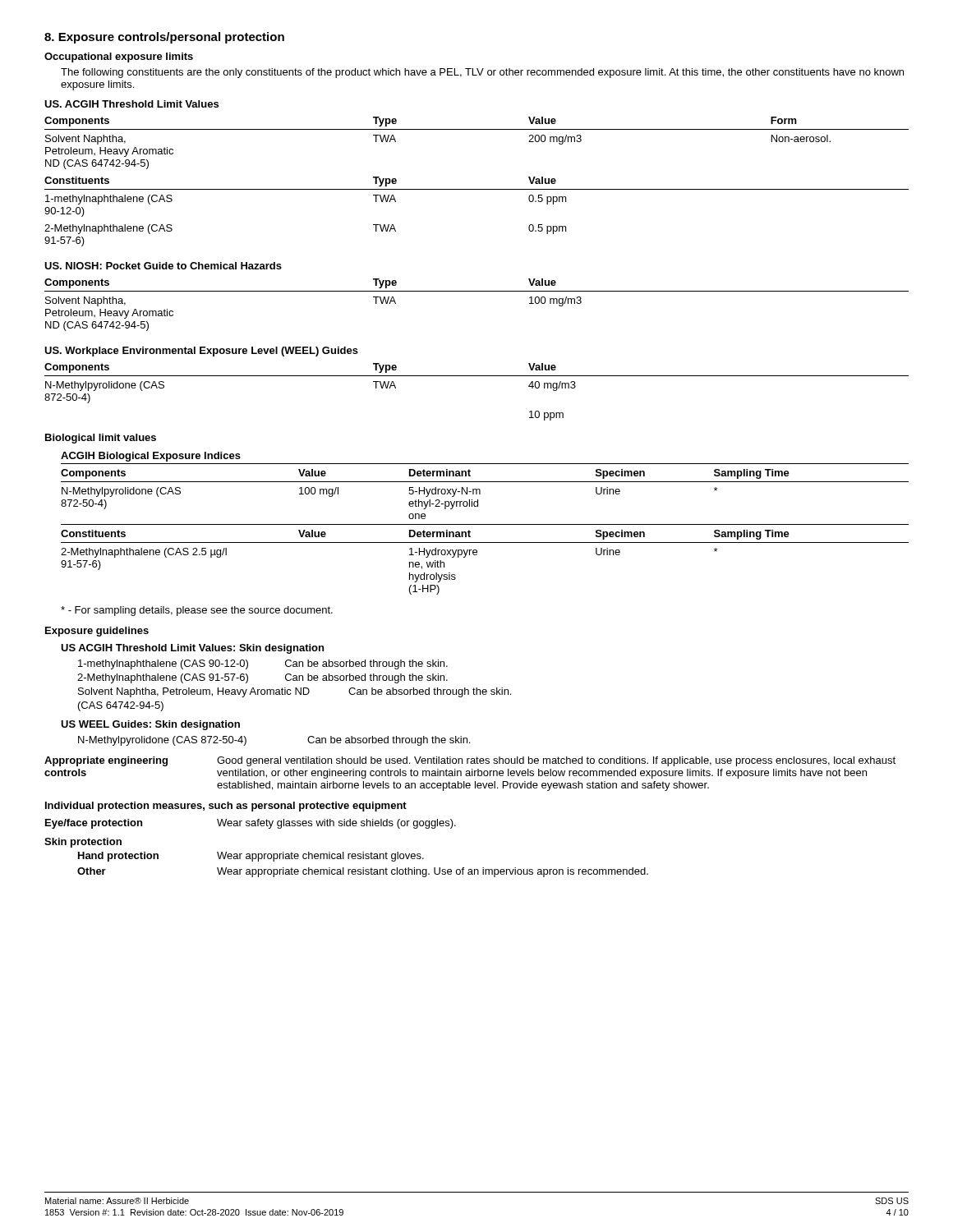Locate the section header that says "Occupational exposure limits"

(119, 56)
